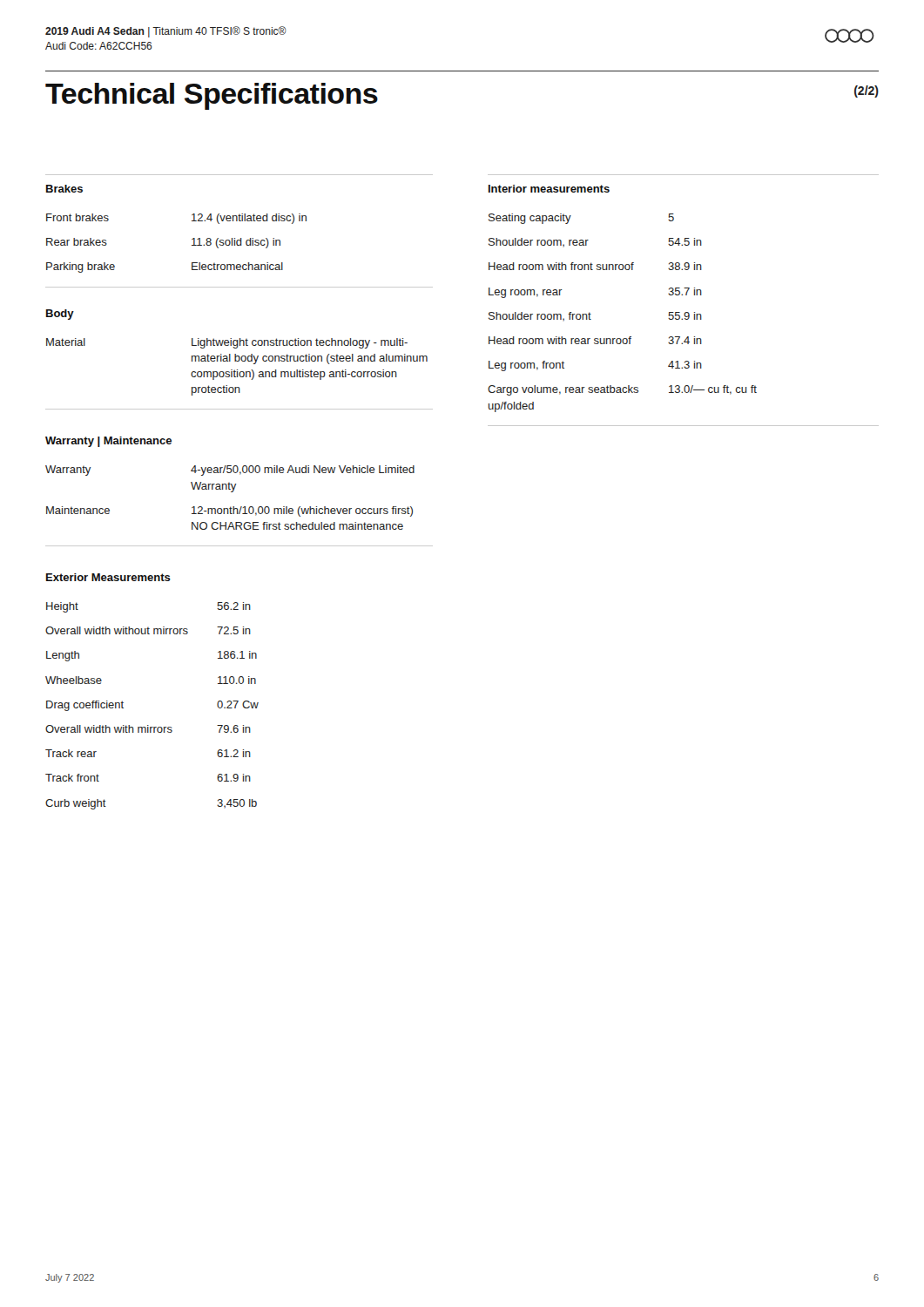This screenshot has width=924, height=1307.
Task: Locate the block starting "Technical Specifications"
Action: (212, 93)
